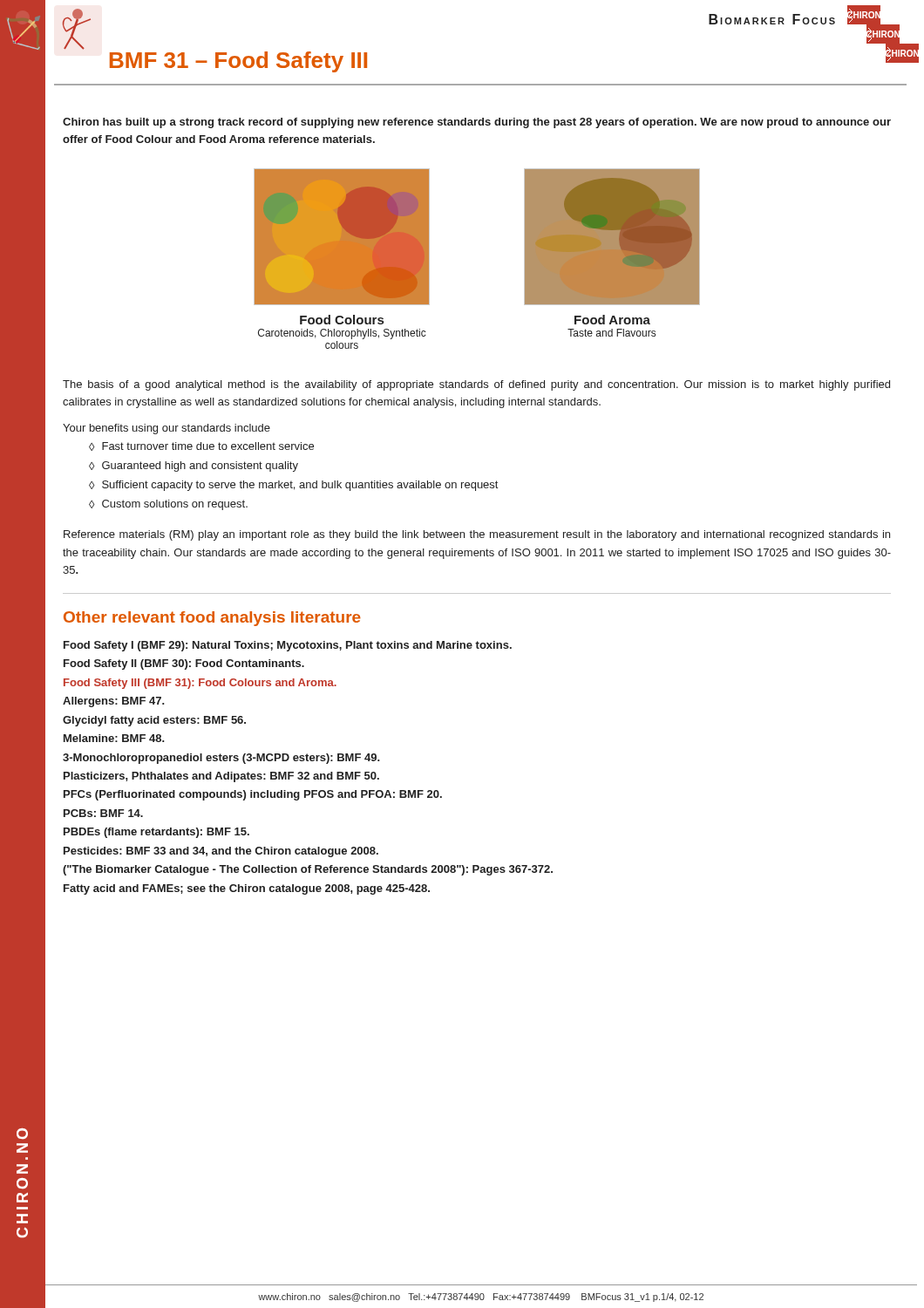Locate the text starting "Food Safety I (BMF 29): Natural Toxins; Mycotoxins,"
This screenshot has width=924, height=1308.
tap(288, 646)
